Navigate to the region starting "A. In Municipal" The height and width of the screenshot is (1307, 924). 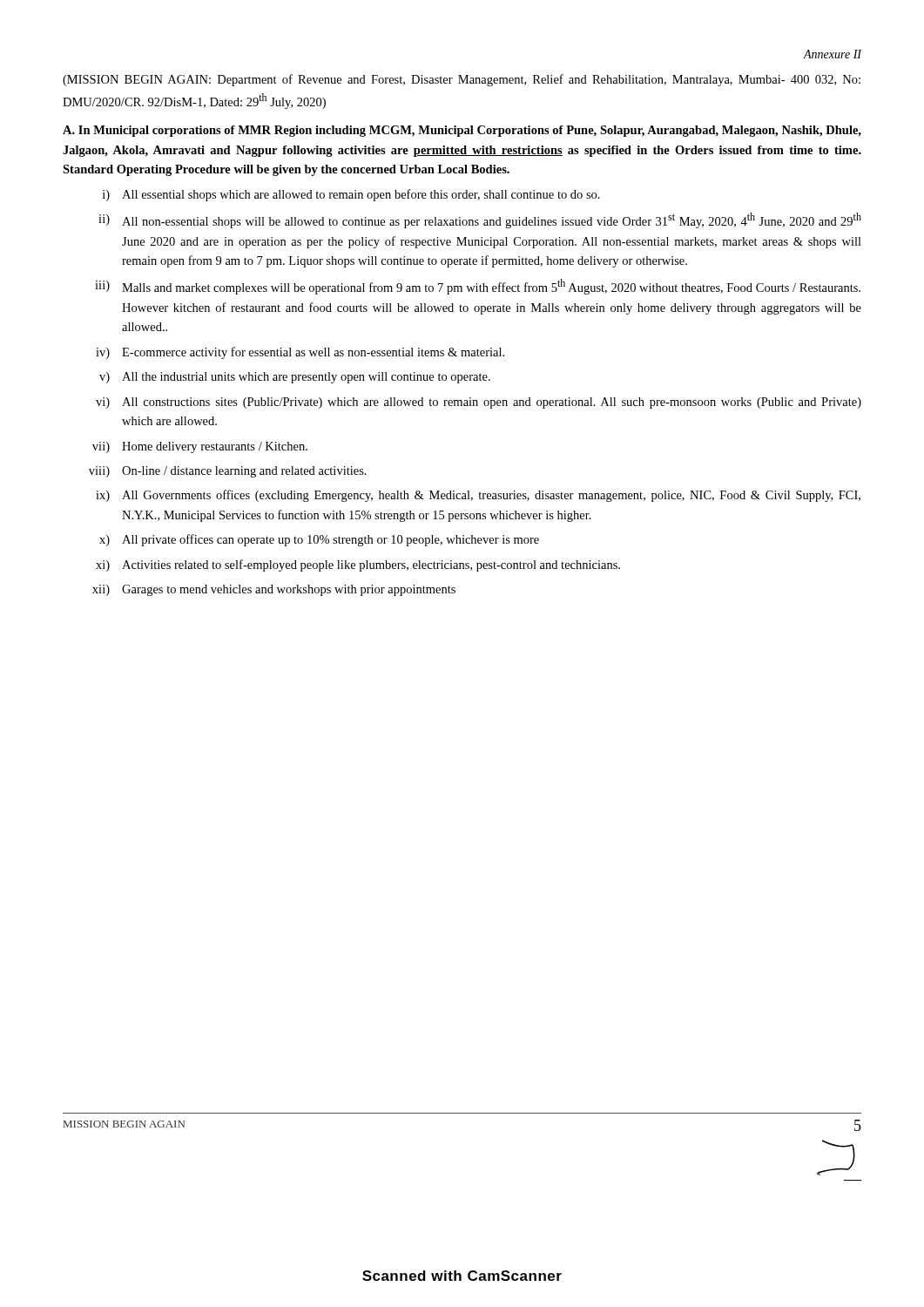pos(462,150)
